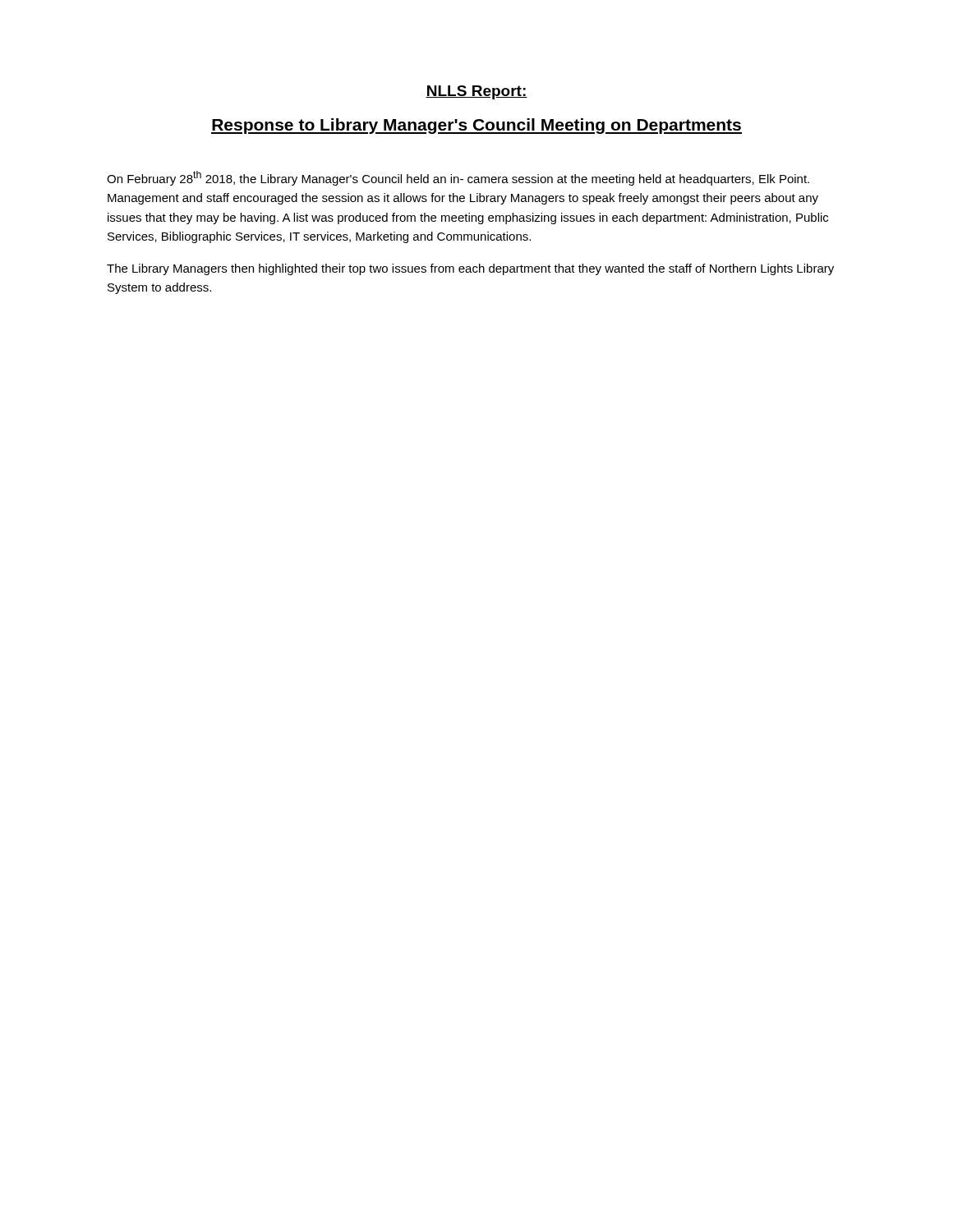Locate the text block that reads "The Library Managers then highlighted their top two"
Screen dimensions: 1232x953
point(476,278)
